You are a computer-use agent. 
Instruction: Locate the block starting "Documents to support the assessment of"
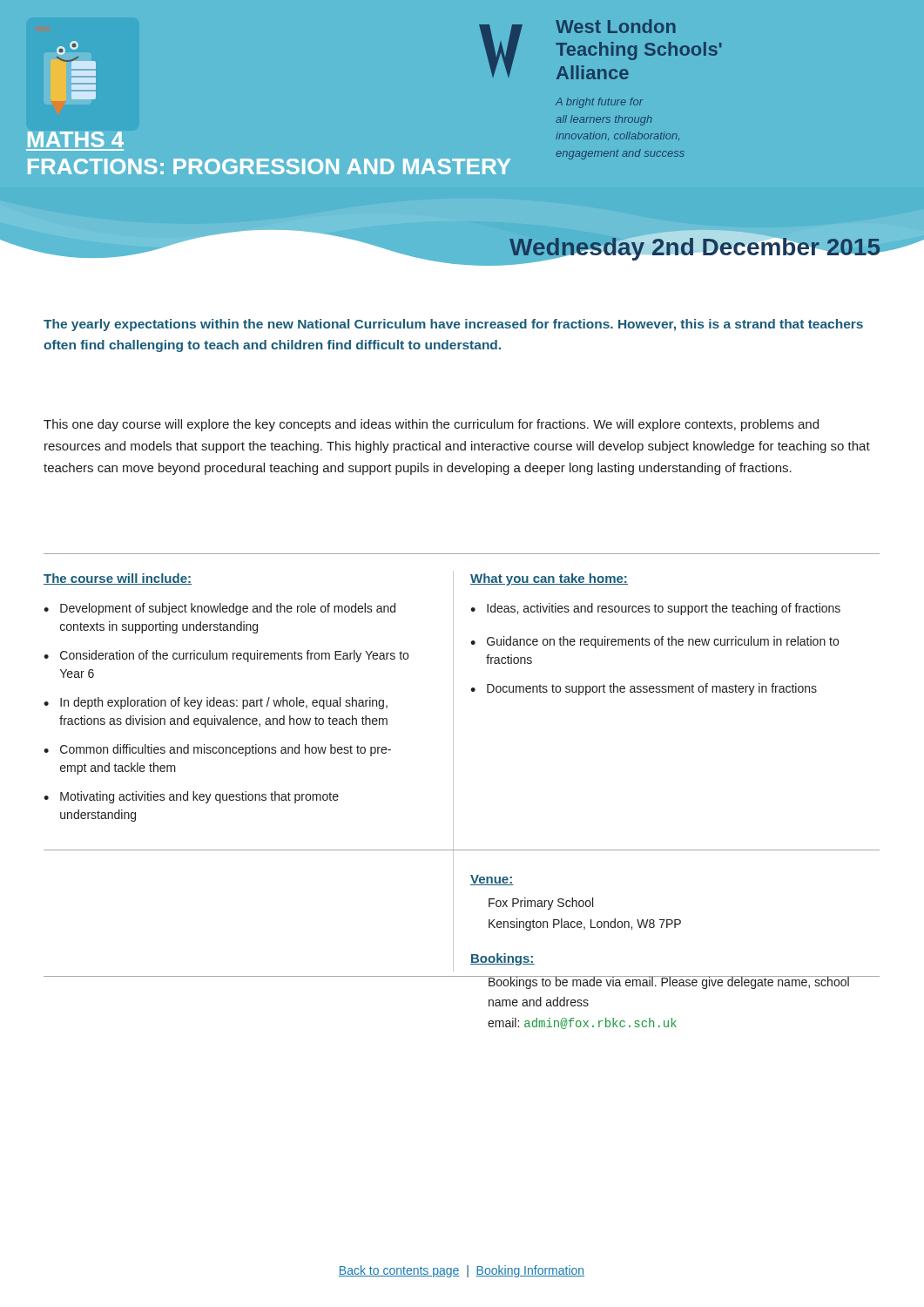pyautogui.click(x=652, y=688)
